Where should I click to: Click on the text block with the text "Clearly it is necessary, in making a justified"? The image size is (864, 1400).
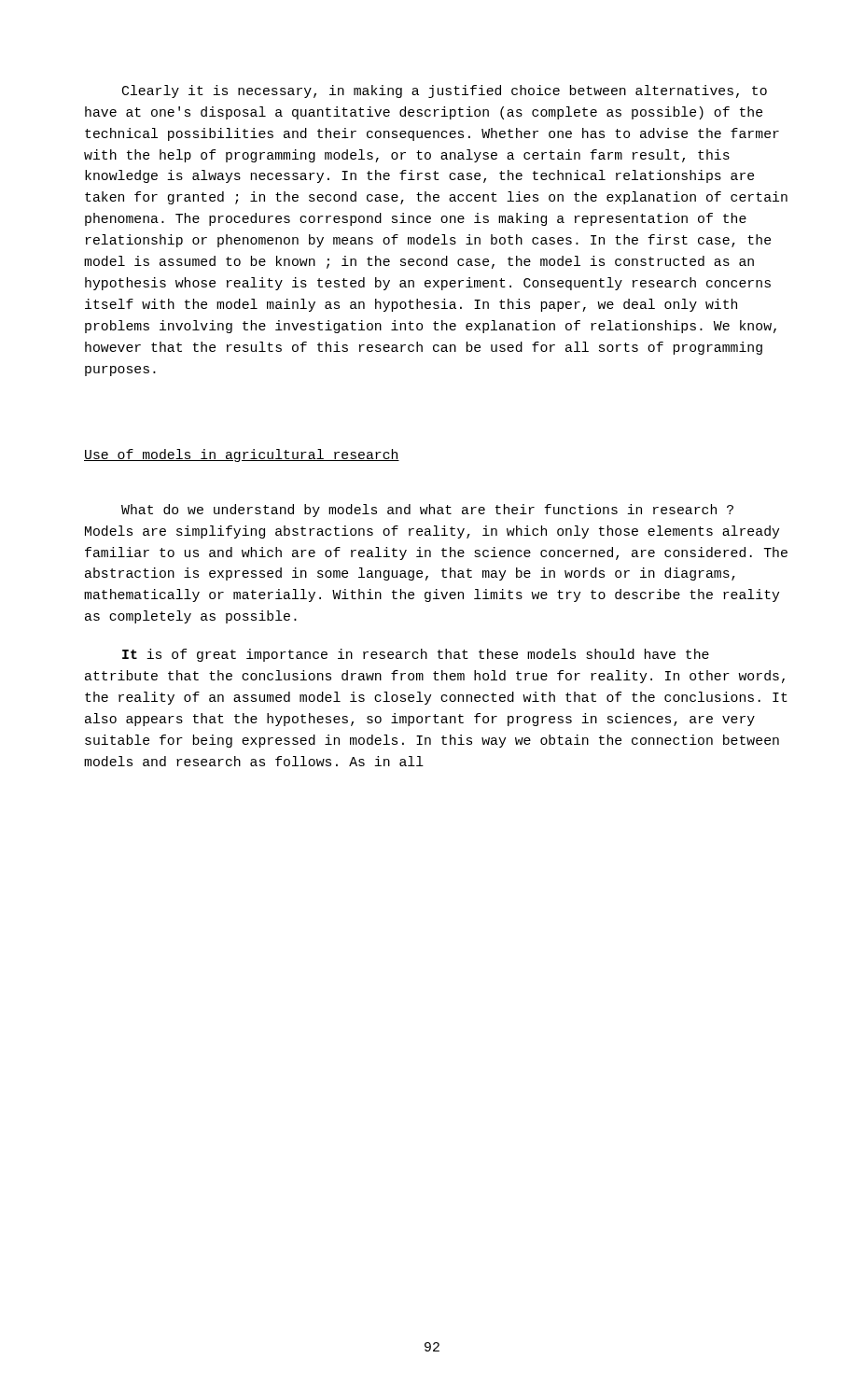437,231
